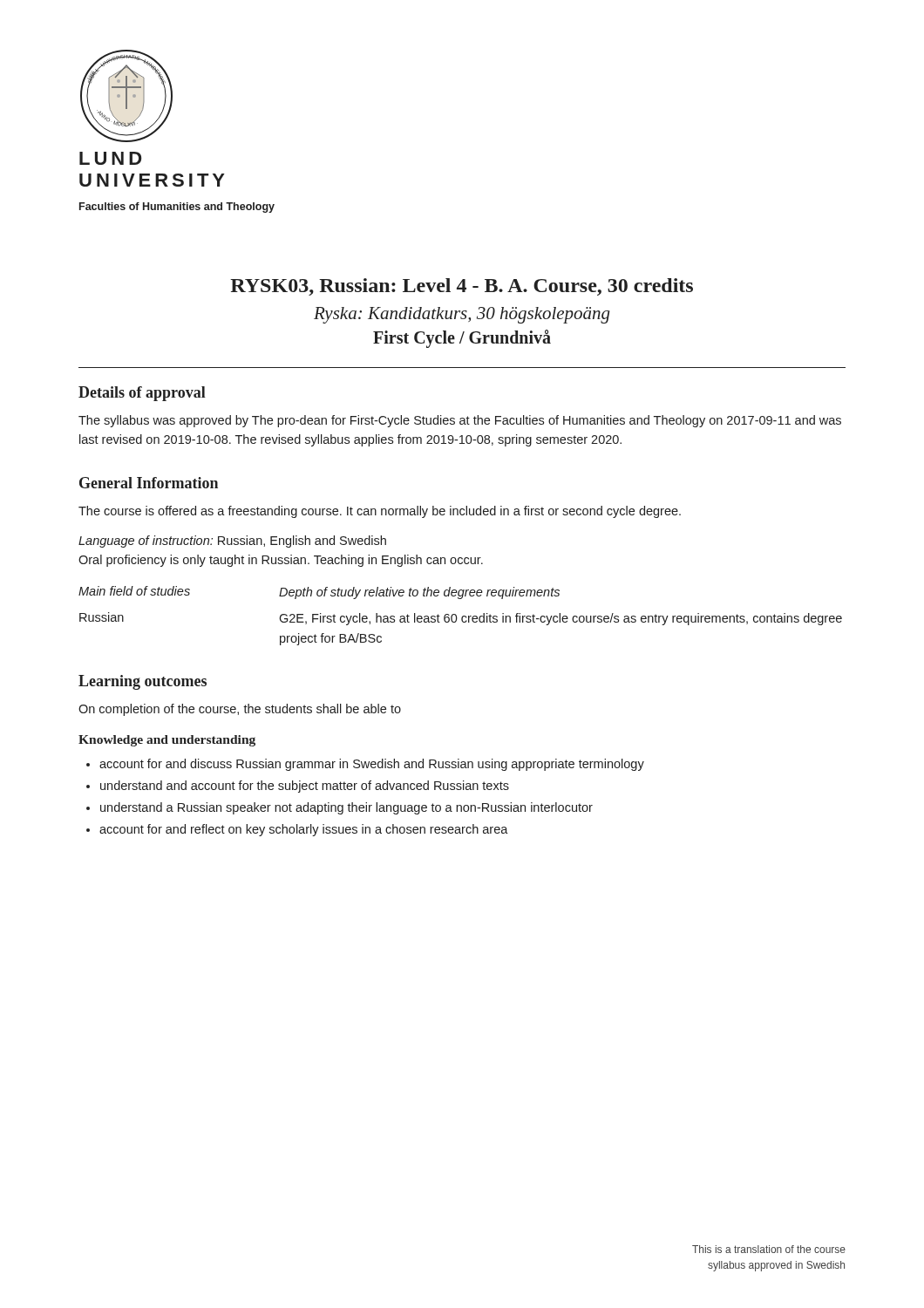Find the block on this page that starts "On completion of the"
This screenshot has width=924, height=1308.
pos(240,709)
